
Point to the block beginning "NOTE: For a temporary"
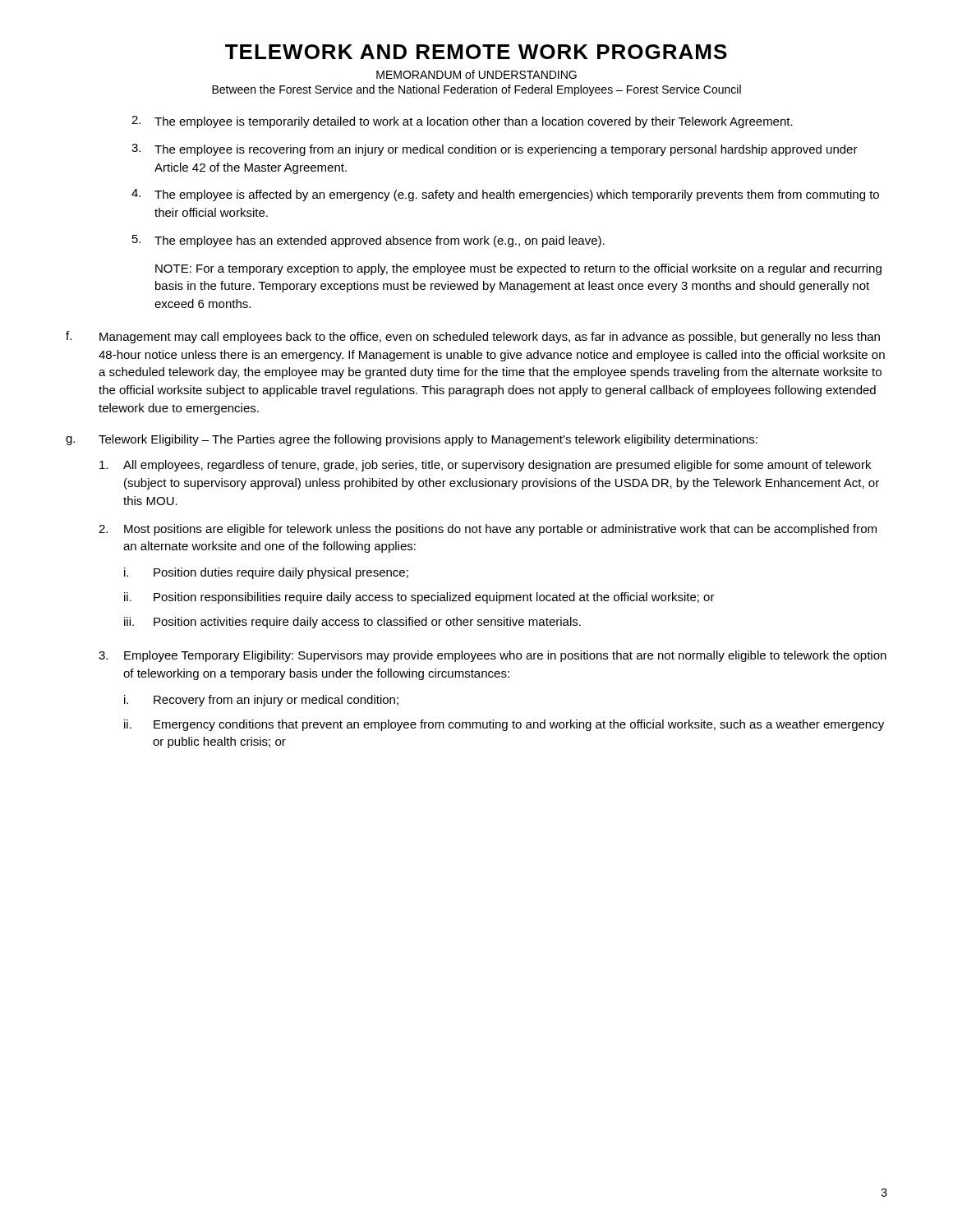point(518,286)
